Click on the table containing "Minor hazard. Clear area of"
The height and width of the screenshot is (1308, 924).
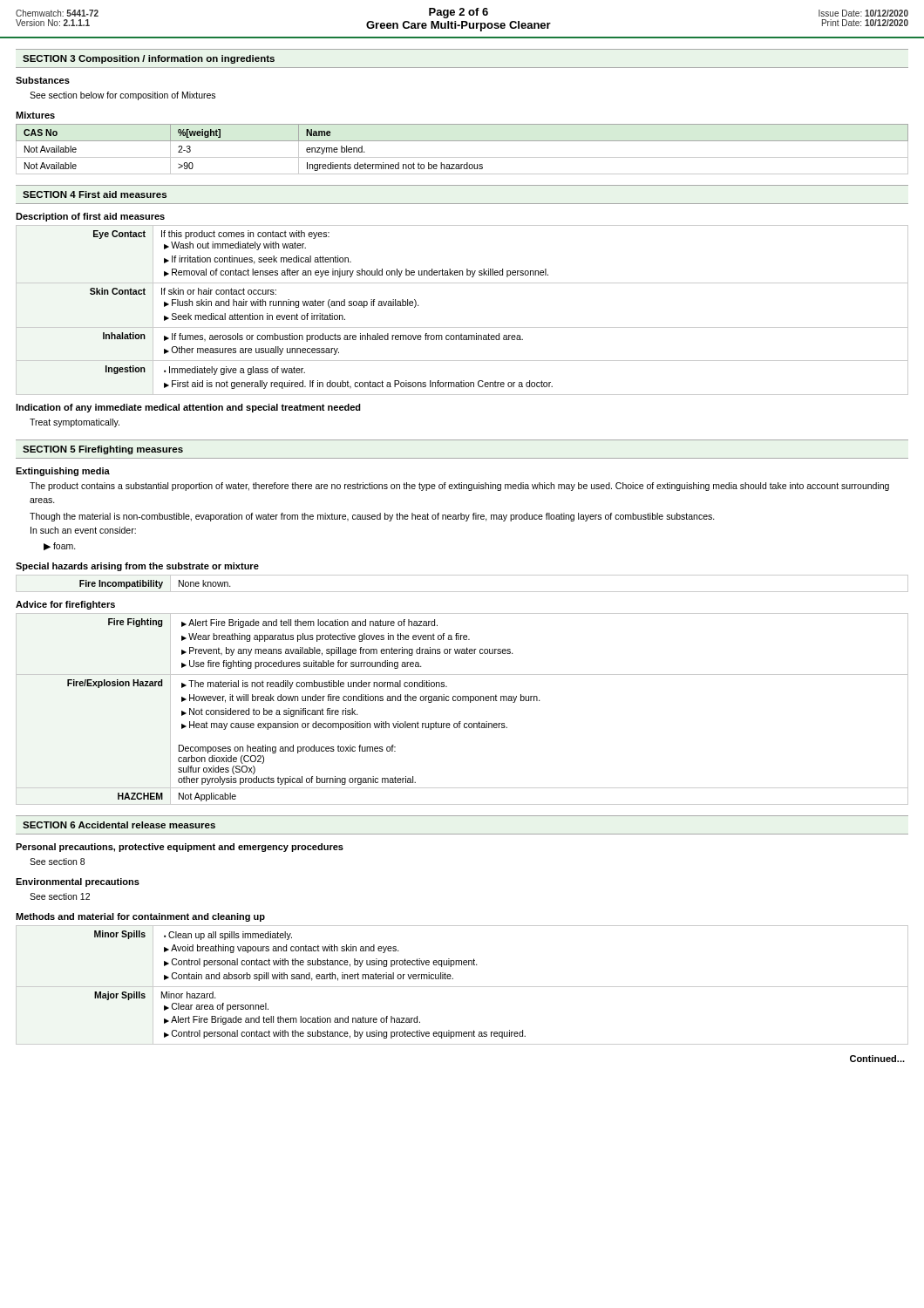[x=462, y=985]
